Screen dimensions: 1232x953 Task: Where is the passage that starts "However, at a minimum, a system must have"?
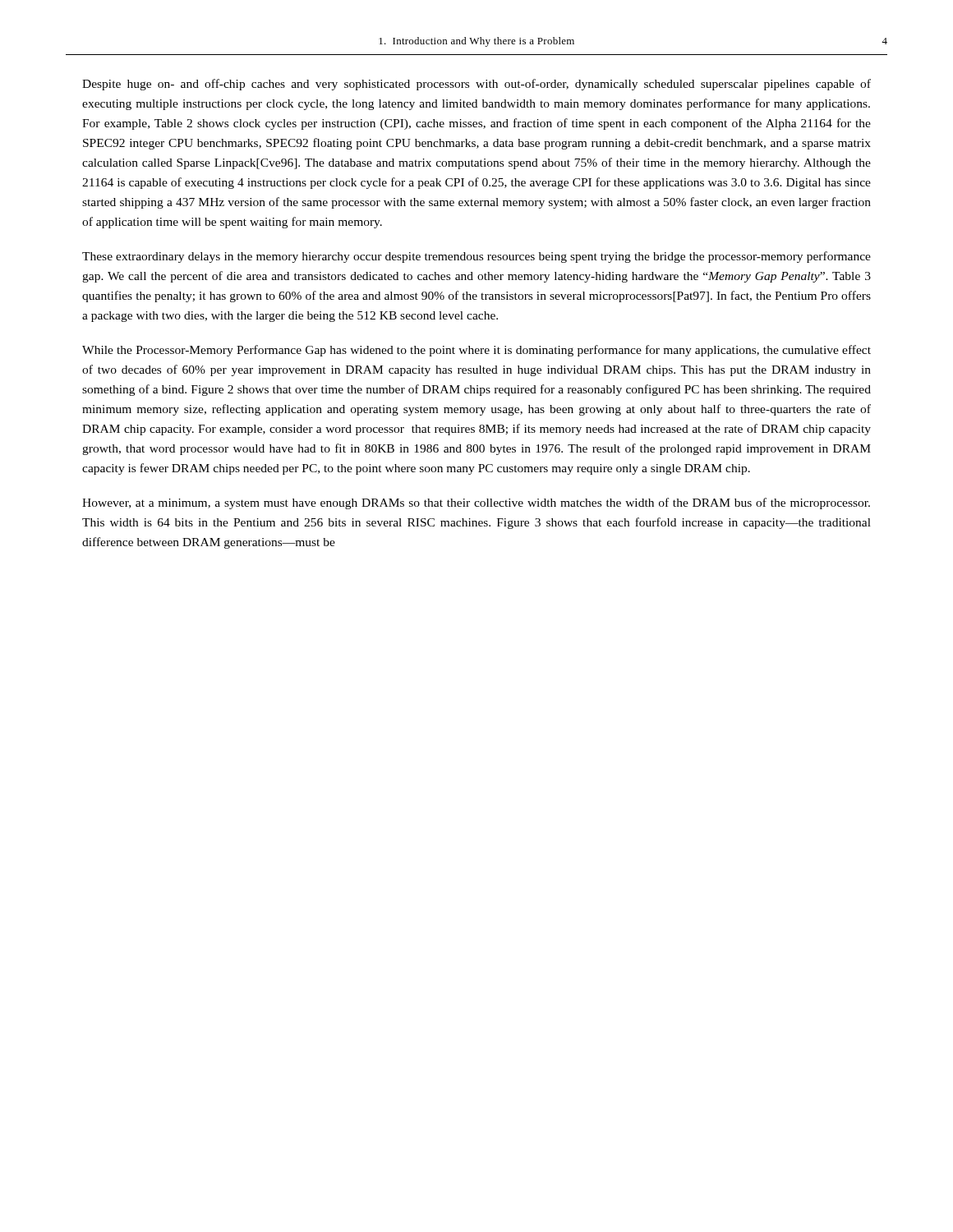pyautogui.click(x=476, y=522)
